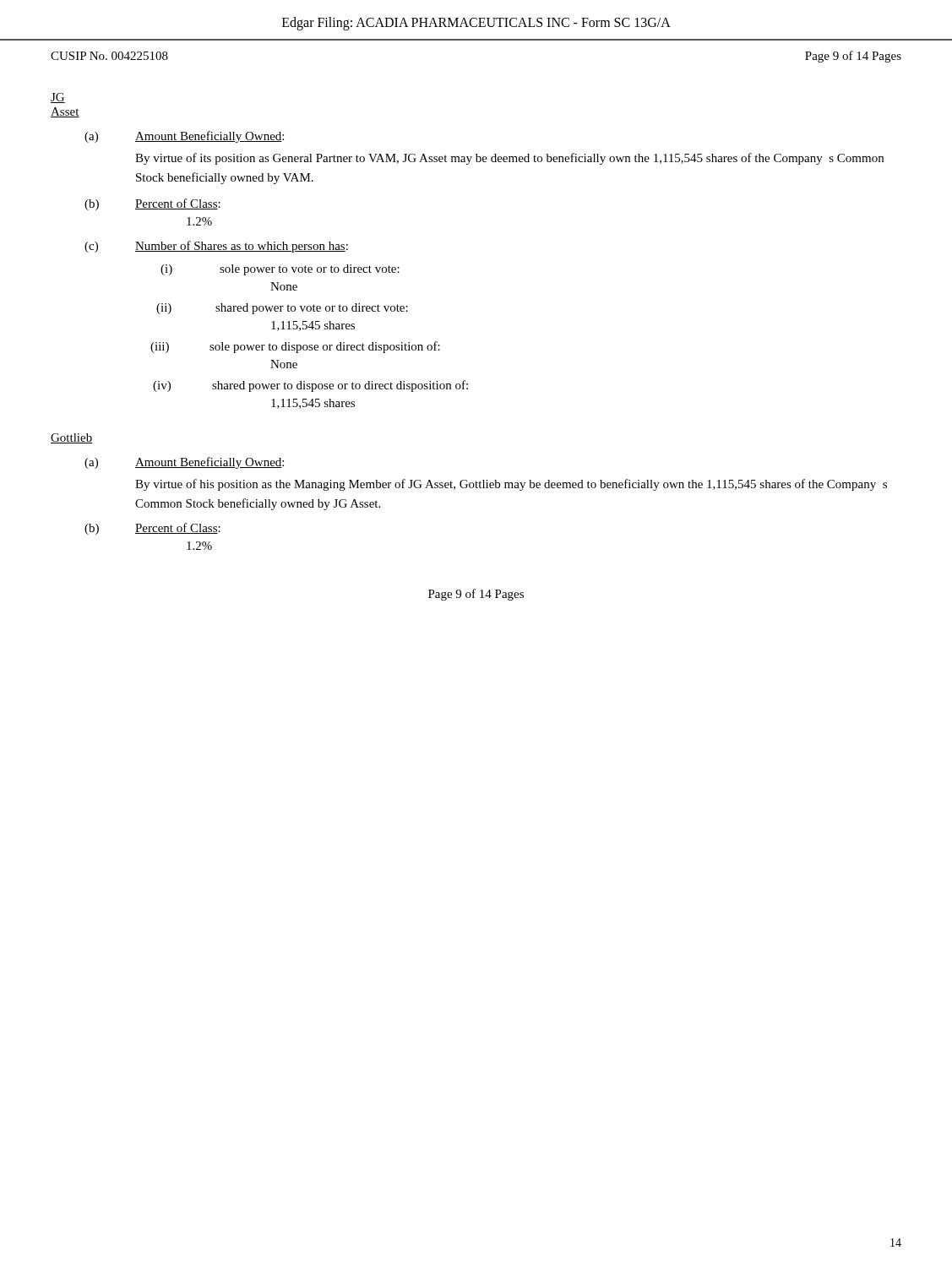
Task: Find the block on this page that starts "(iii) sole power to dispose or direct disposition"
Action: 295,347
